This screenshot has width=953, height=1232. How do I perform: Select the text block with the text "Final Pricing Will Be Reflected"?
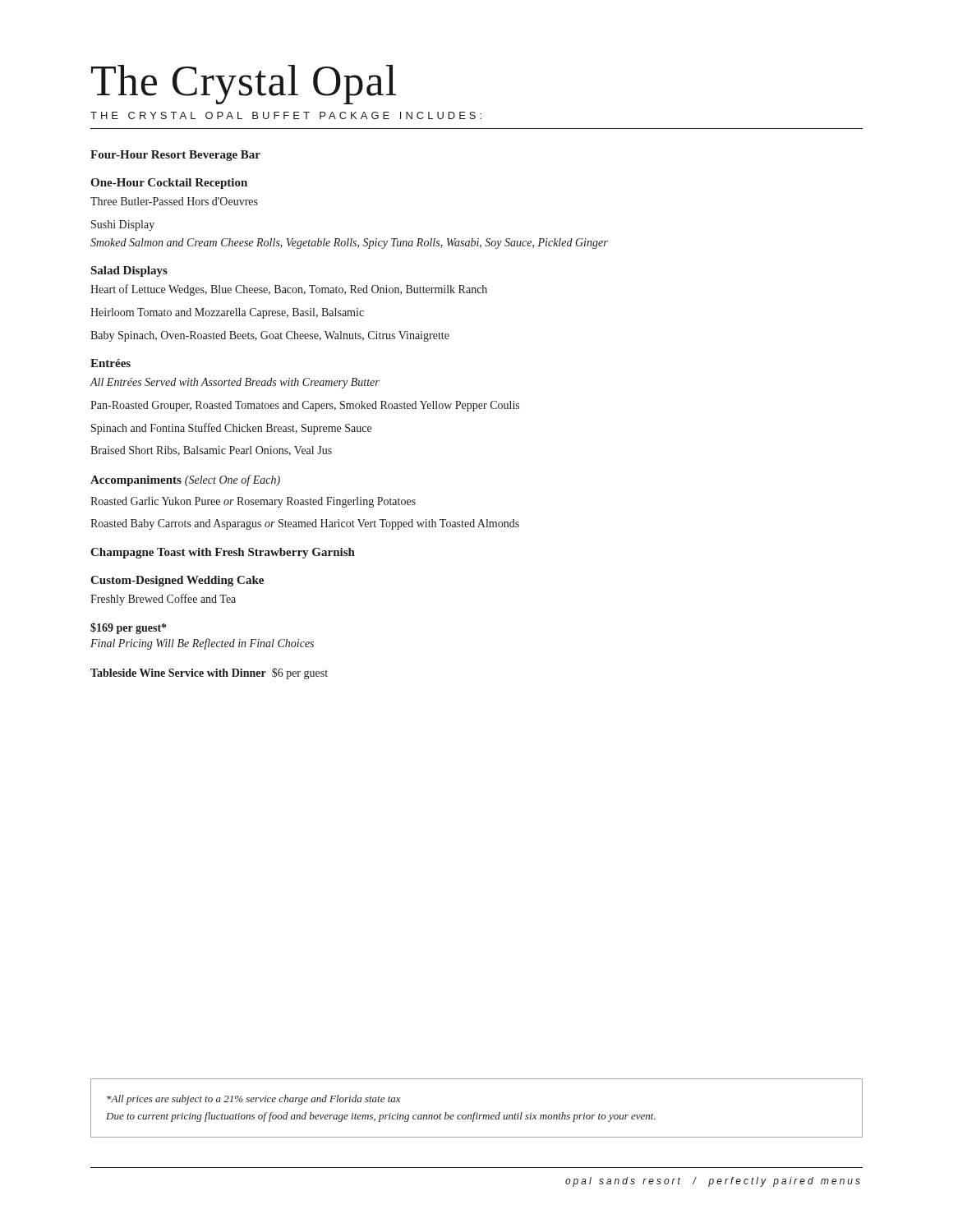click(202, 643)
